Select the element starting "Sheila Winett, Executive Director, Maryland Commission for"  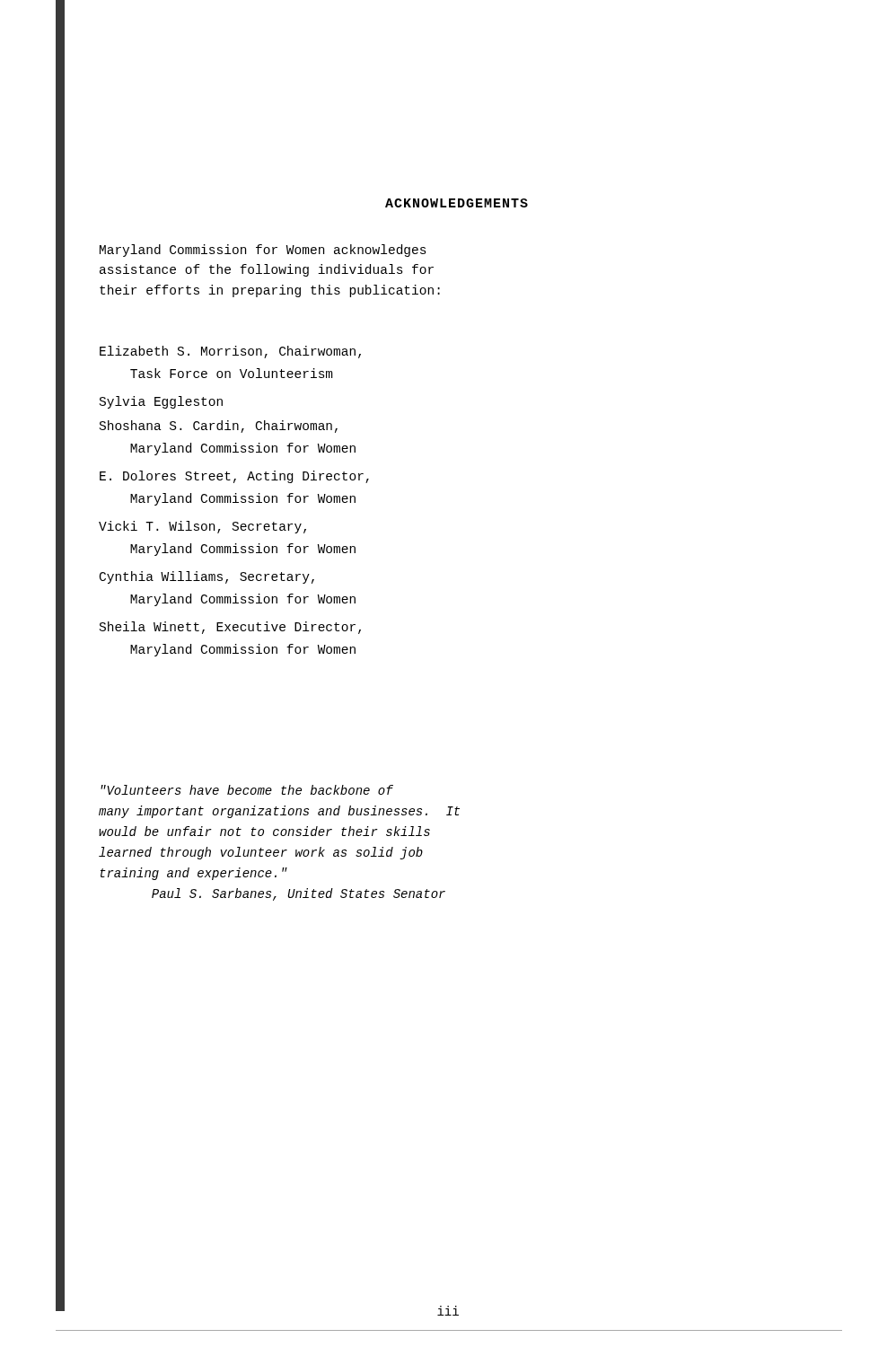pos(230,628)
